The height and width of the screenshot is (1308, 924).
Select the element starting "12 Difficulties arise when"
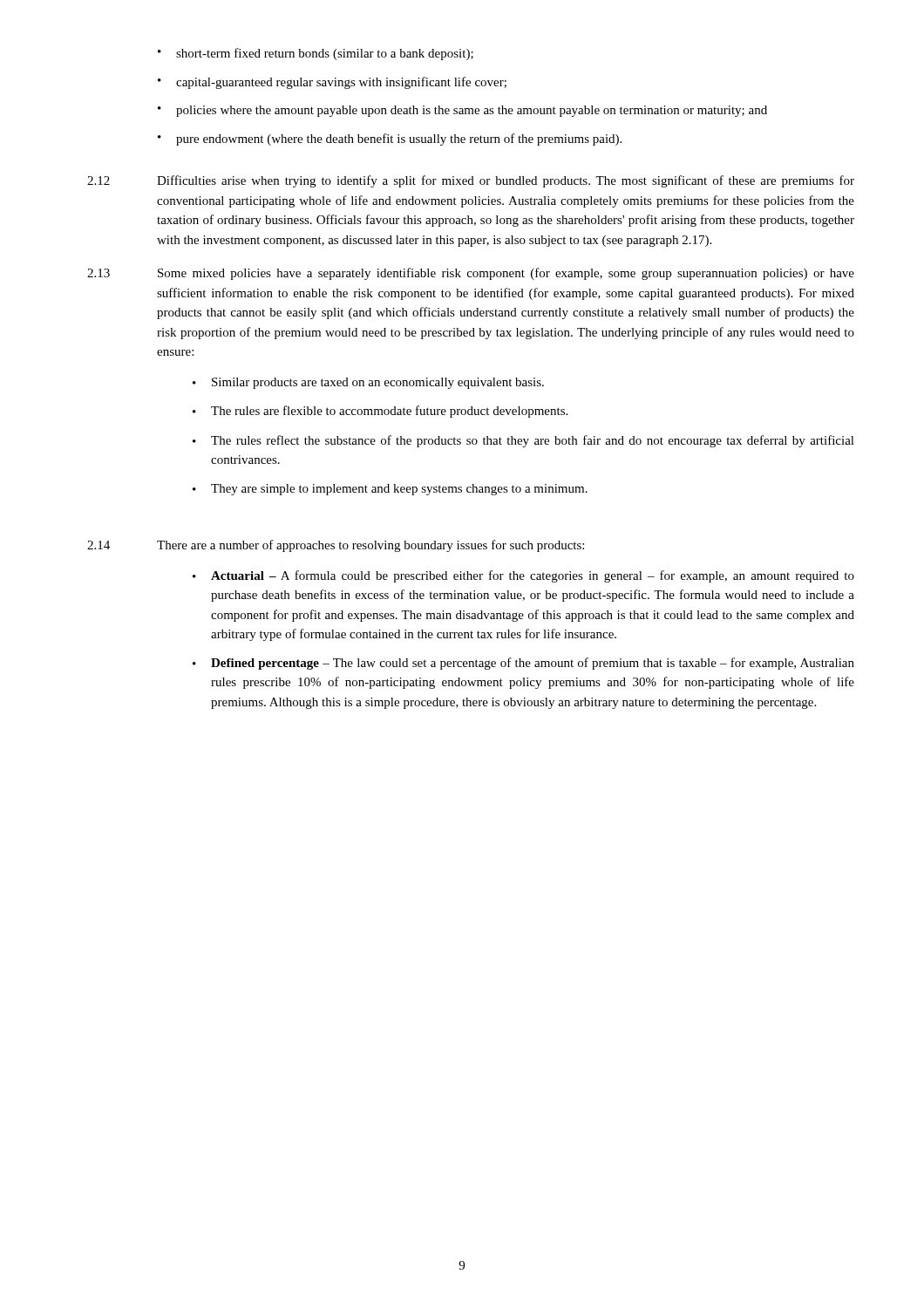coord(471,210)
